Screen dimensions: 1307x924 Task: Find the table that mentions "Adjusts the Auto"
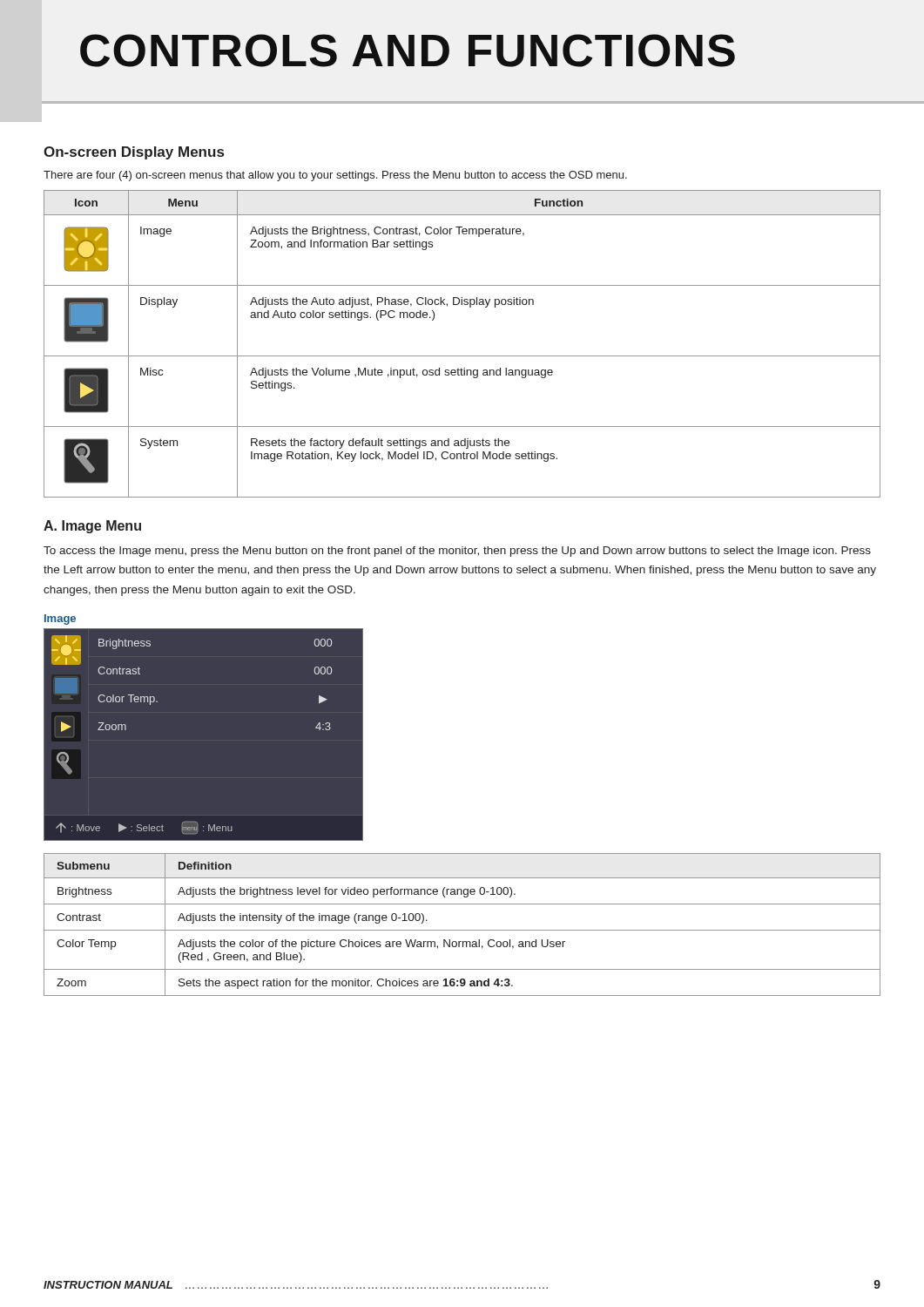tap(462, 344)
